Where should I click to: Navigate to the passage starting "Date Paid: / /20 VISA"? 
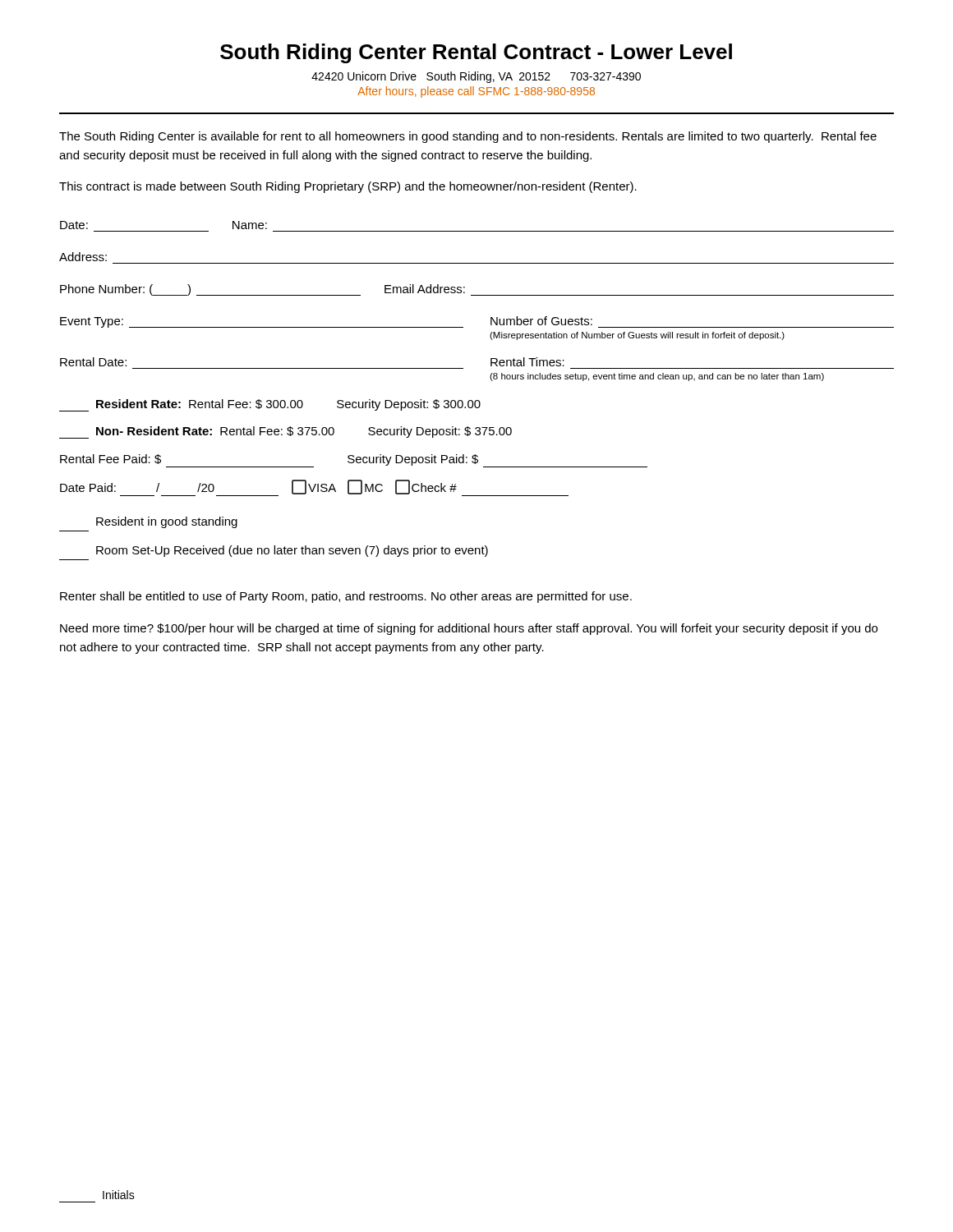[314, 487]
